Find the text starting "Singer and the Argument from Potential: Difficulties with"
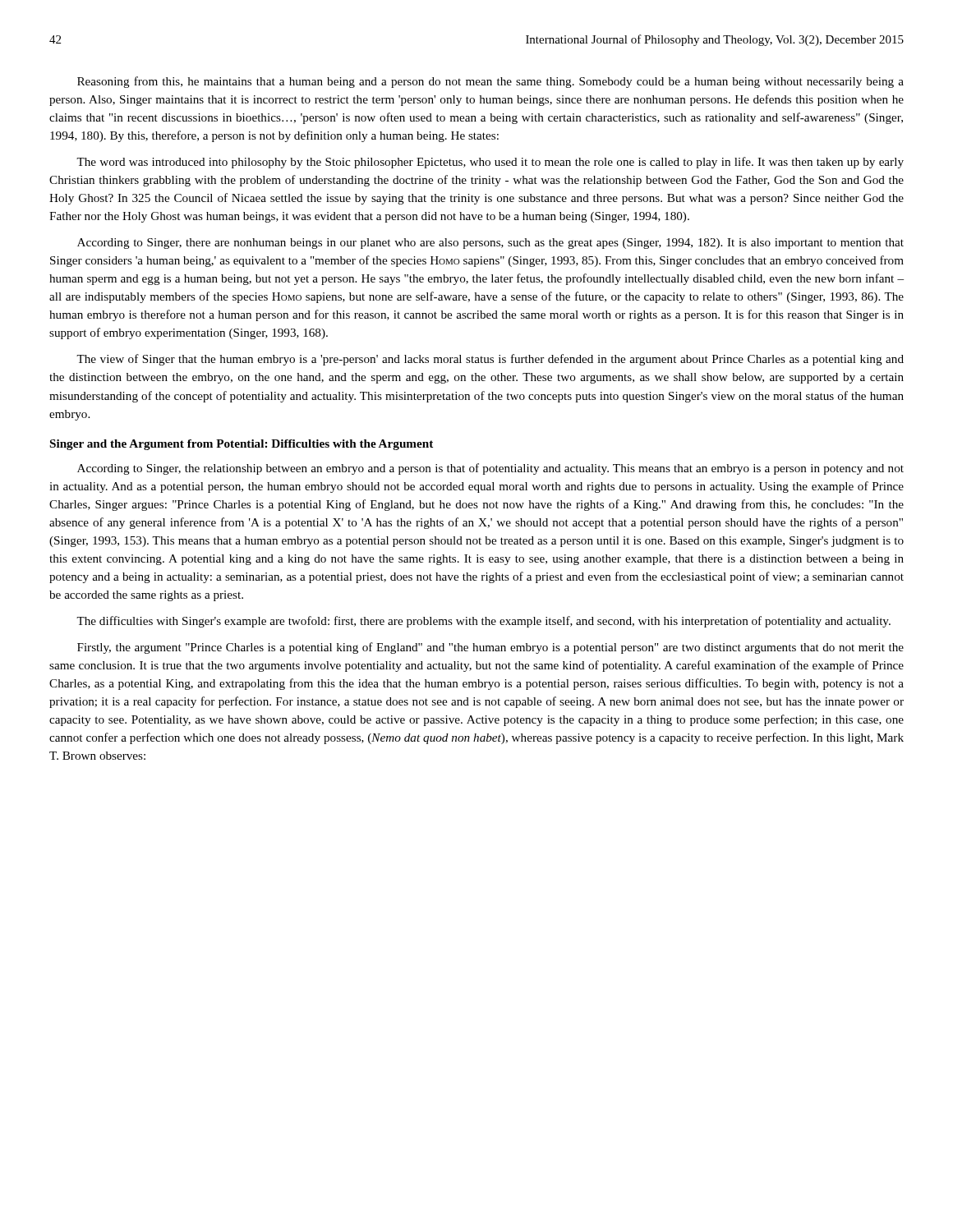Screen dimensions: 1232x953 coord(241,443)
